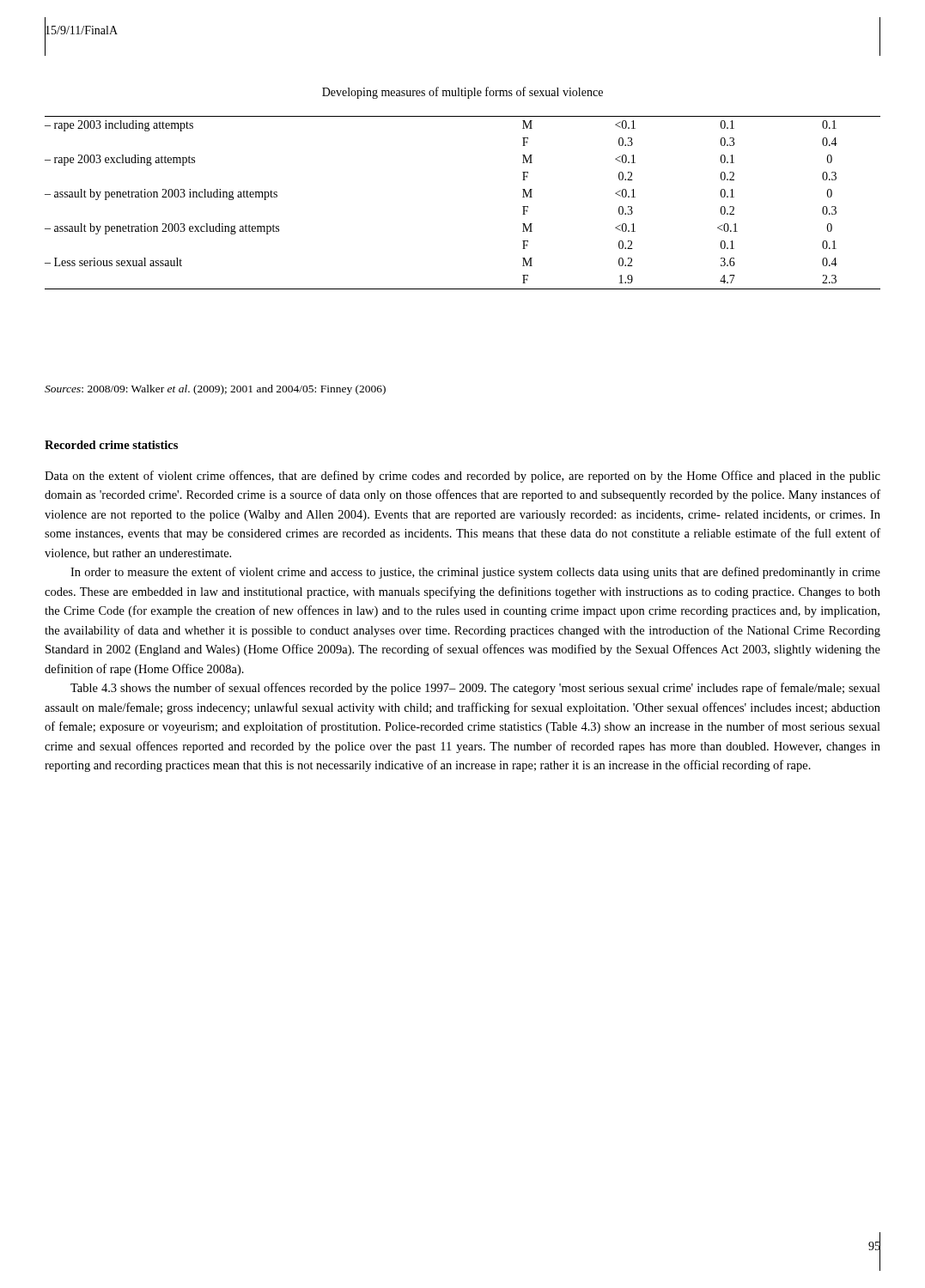This screenshot has width=925, height=1288.
Task: Point to "Recorded crime statistics"
Action: (111, 445)
